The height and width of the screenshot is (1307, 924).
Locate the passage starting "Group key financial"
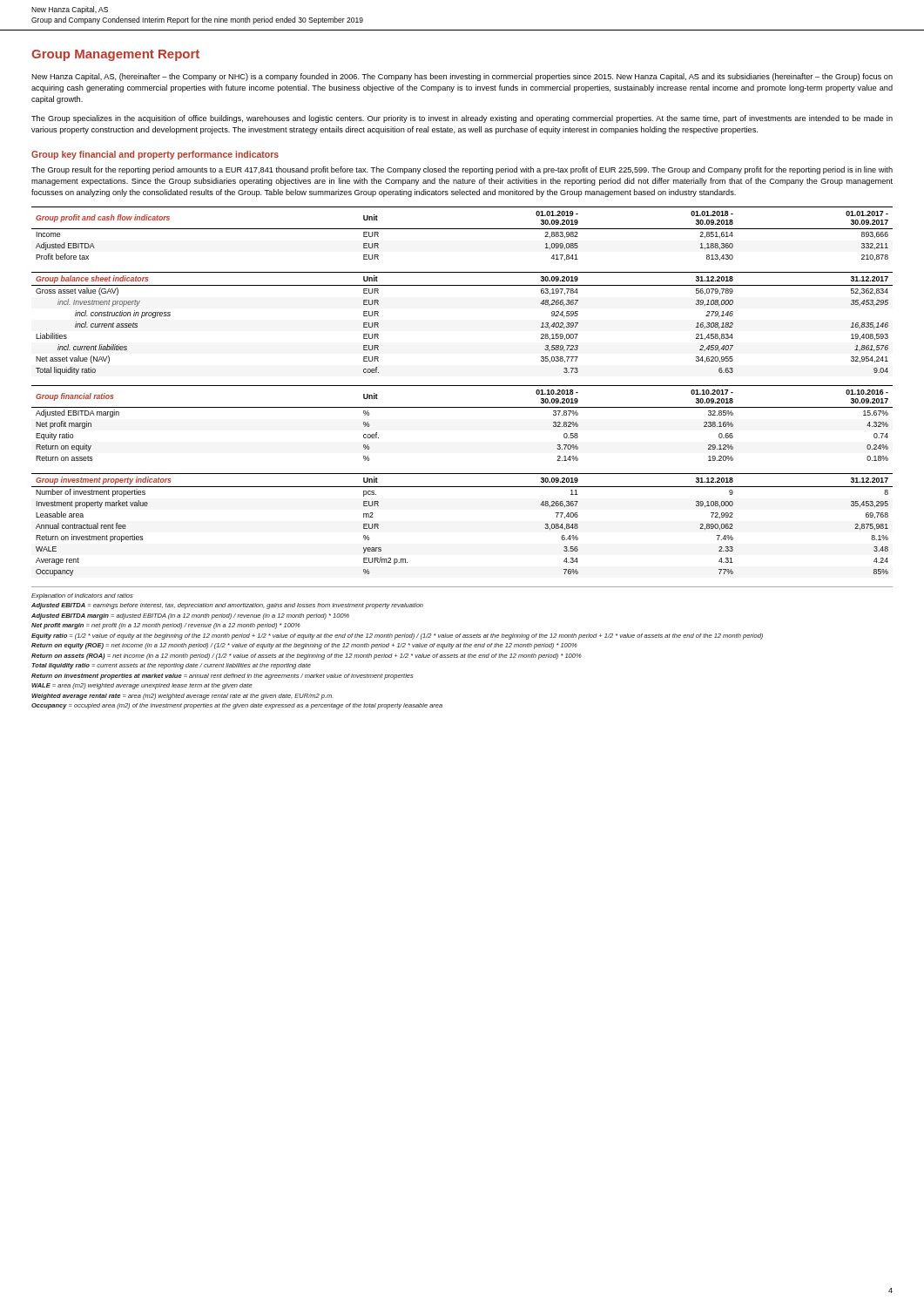pos(155,155)
